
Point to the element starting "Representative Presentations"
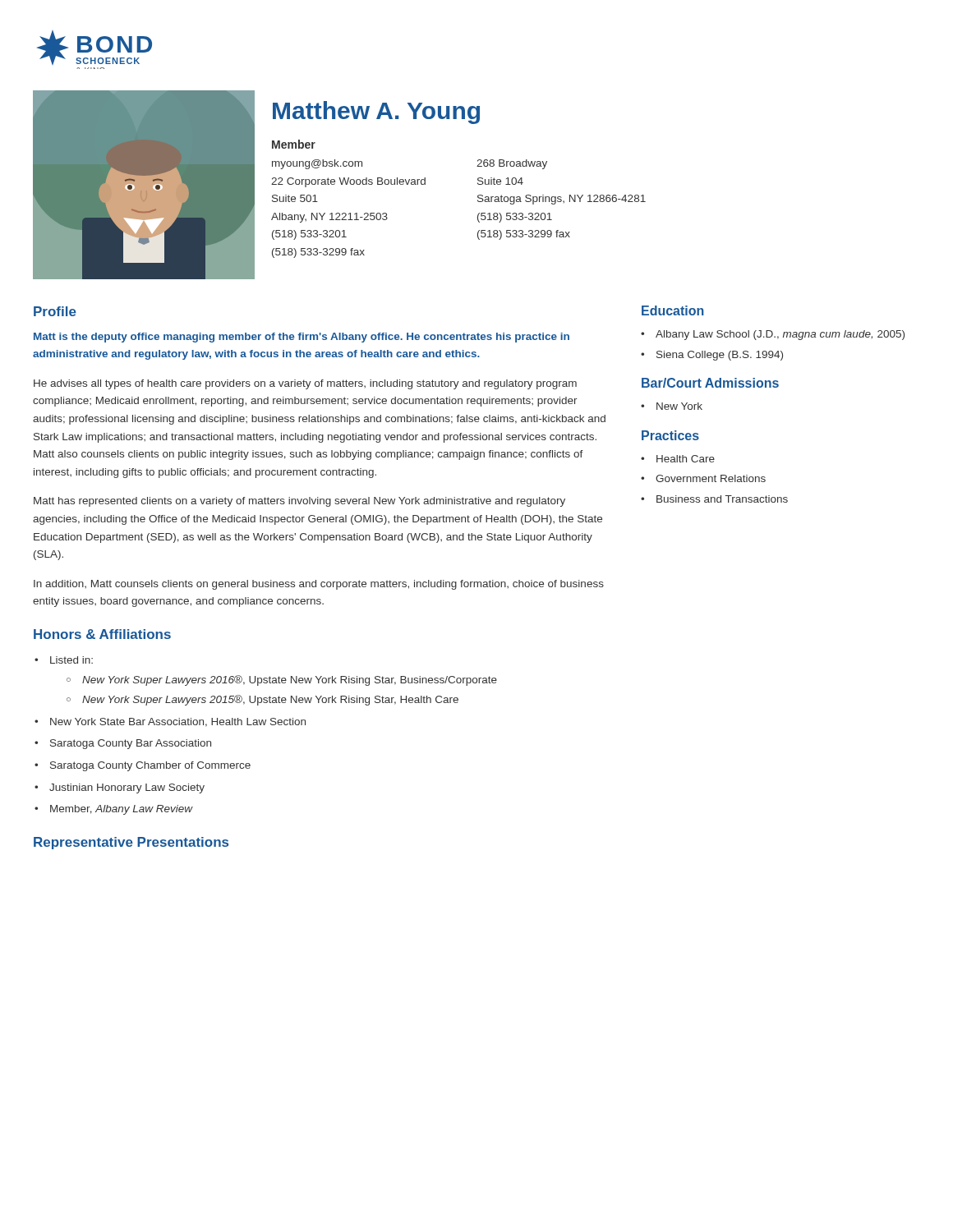(131, 842)
